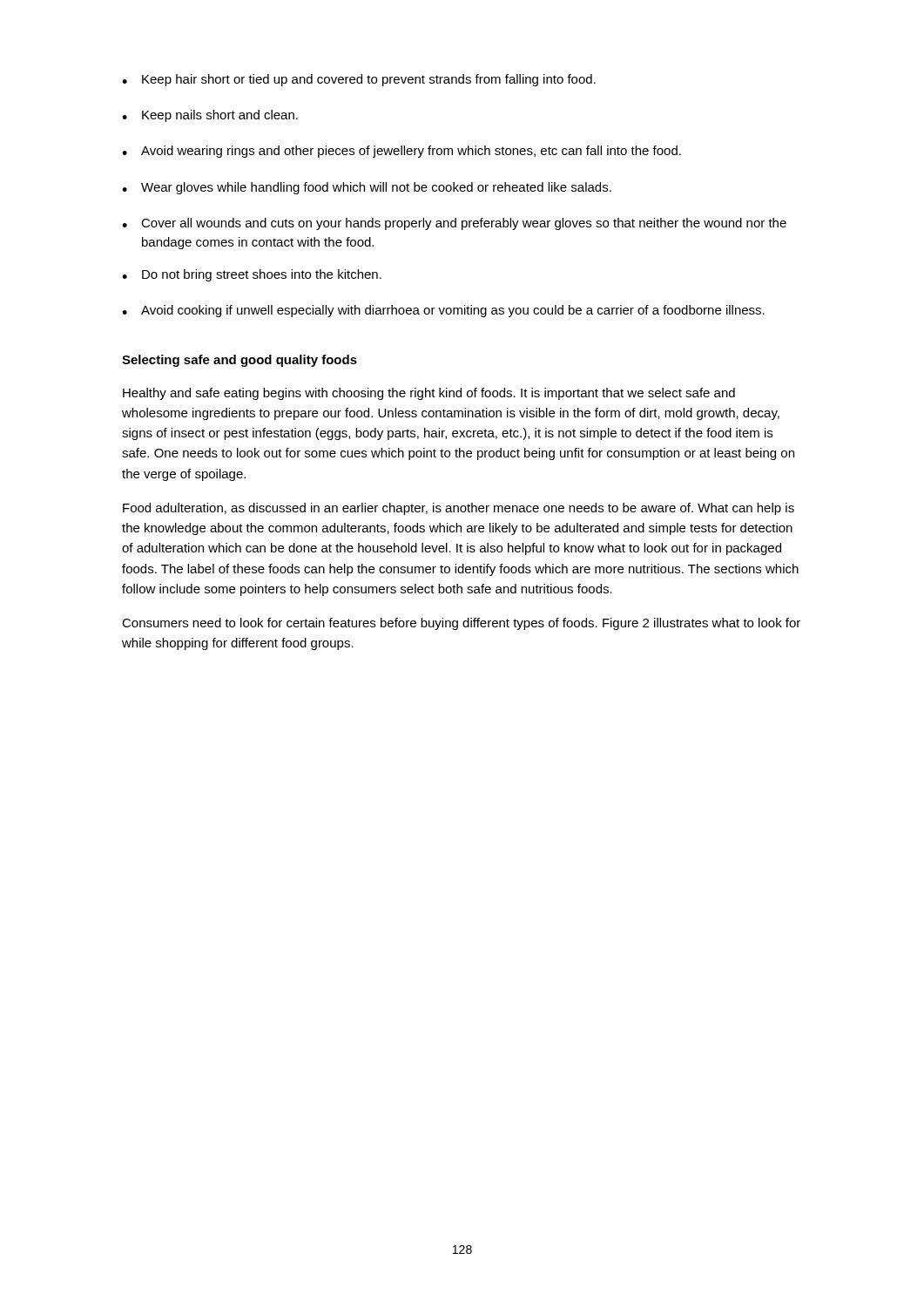Navigate to the text block starting "Healthy and safe eating begins with"
The image size is (924, 1307).
[x=459, y=433]
